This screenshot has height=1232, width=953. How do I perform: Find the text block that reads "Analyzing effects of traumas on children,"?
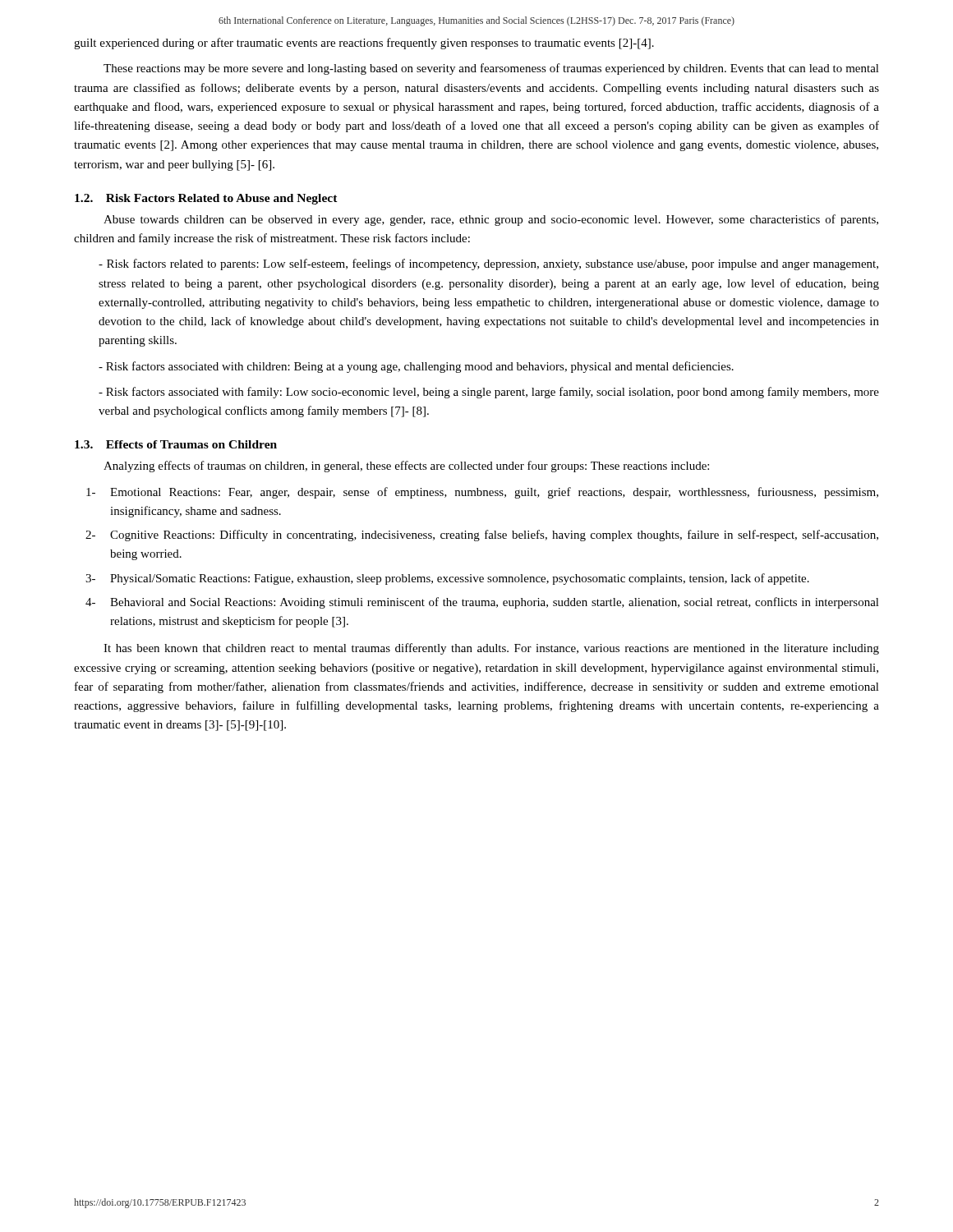tap(407, 466)
